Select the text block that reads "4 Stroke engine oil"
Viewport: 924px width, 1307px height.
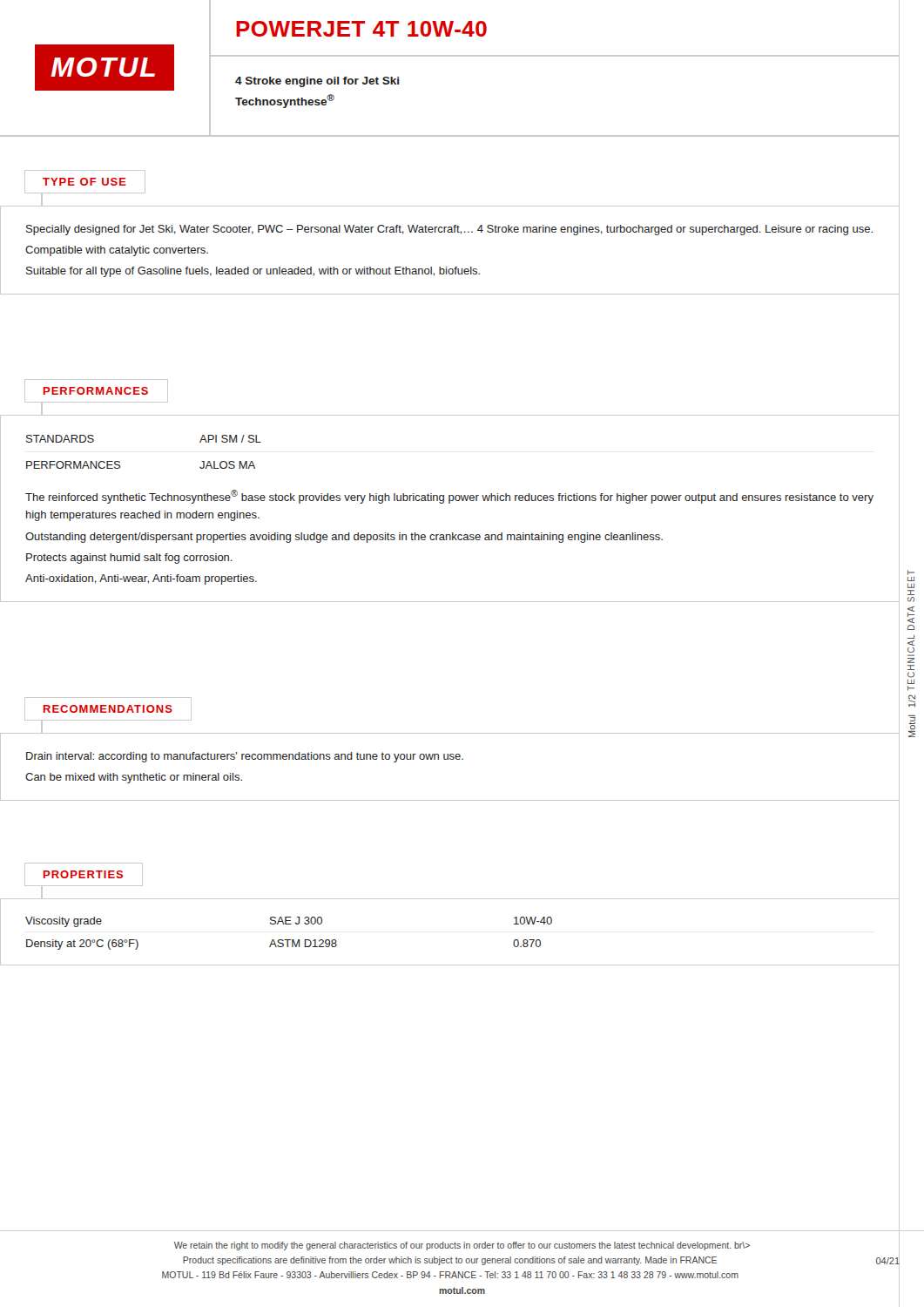(317, 82)
